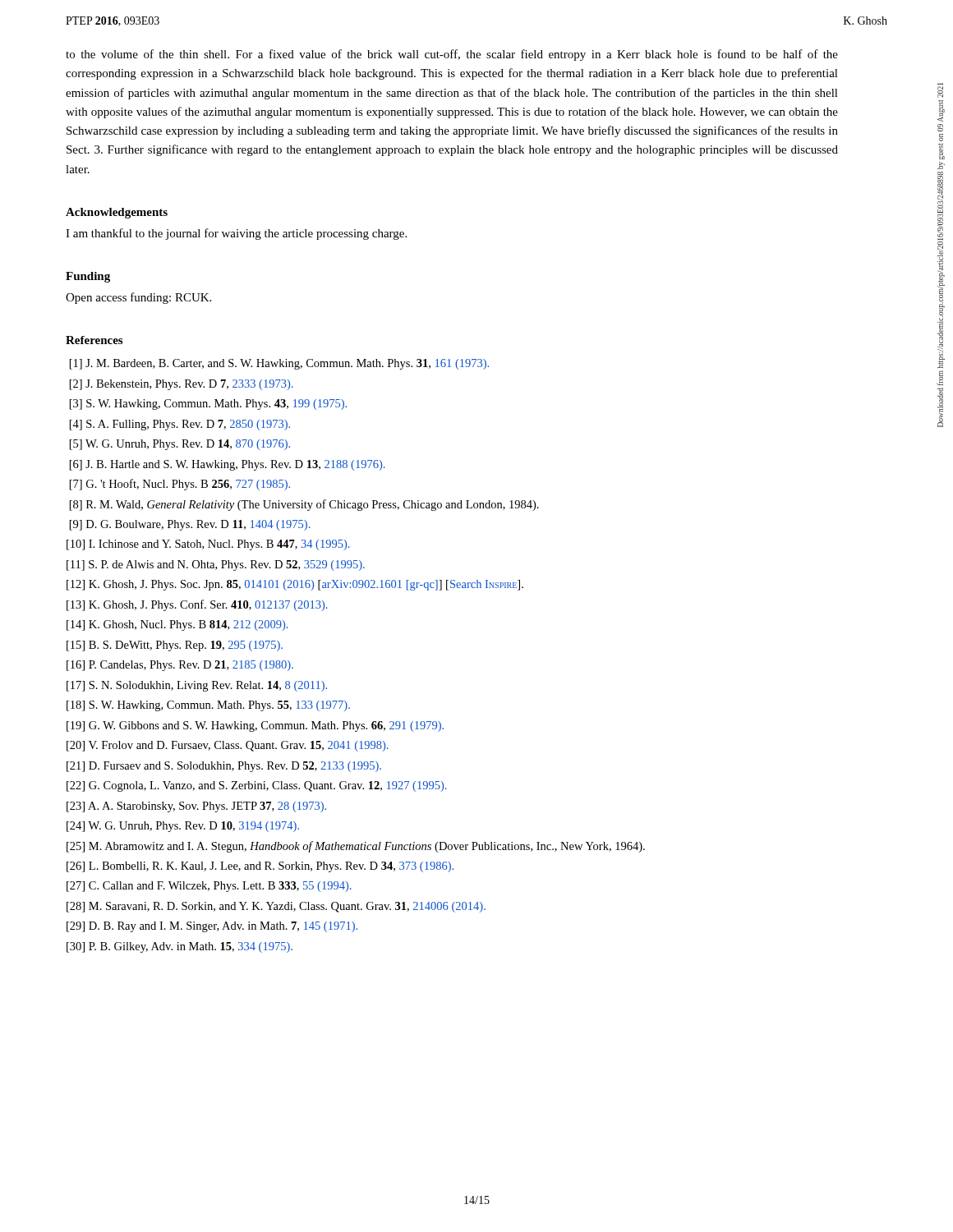Screen dimensions: 1232x953
Task: Point to the block beginning "[11] S. P. de Alwis and"
Action: coord(216,564)
